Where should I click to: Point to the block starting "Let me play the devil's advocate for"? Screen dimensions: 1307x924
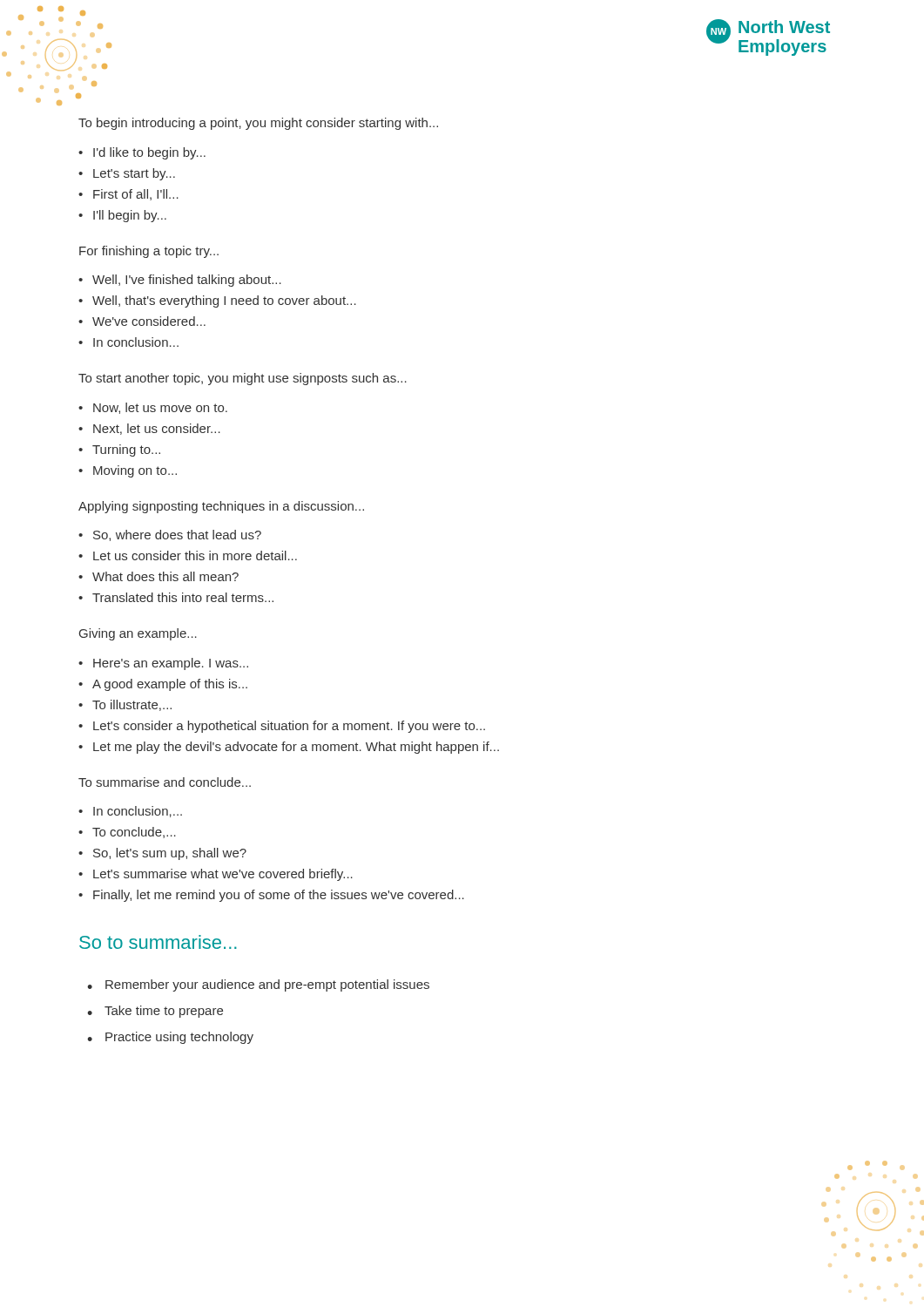coord(296,746)
